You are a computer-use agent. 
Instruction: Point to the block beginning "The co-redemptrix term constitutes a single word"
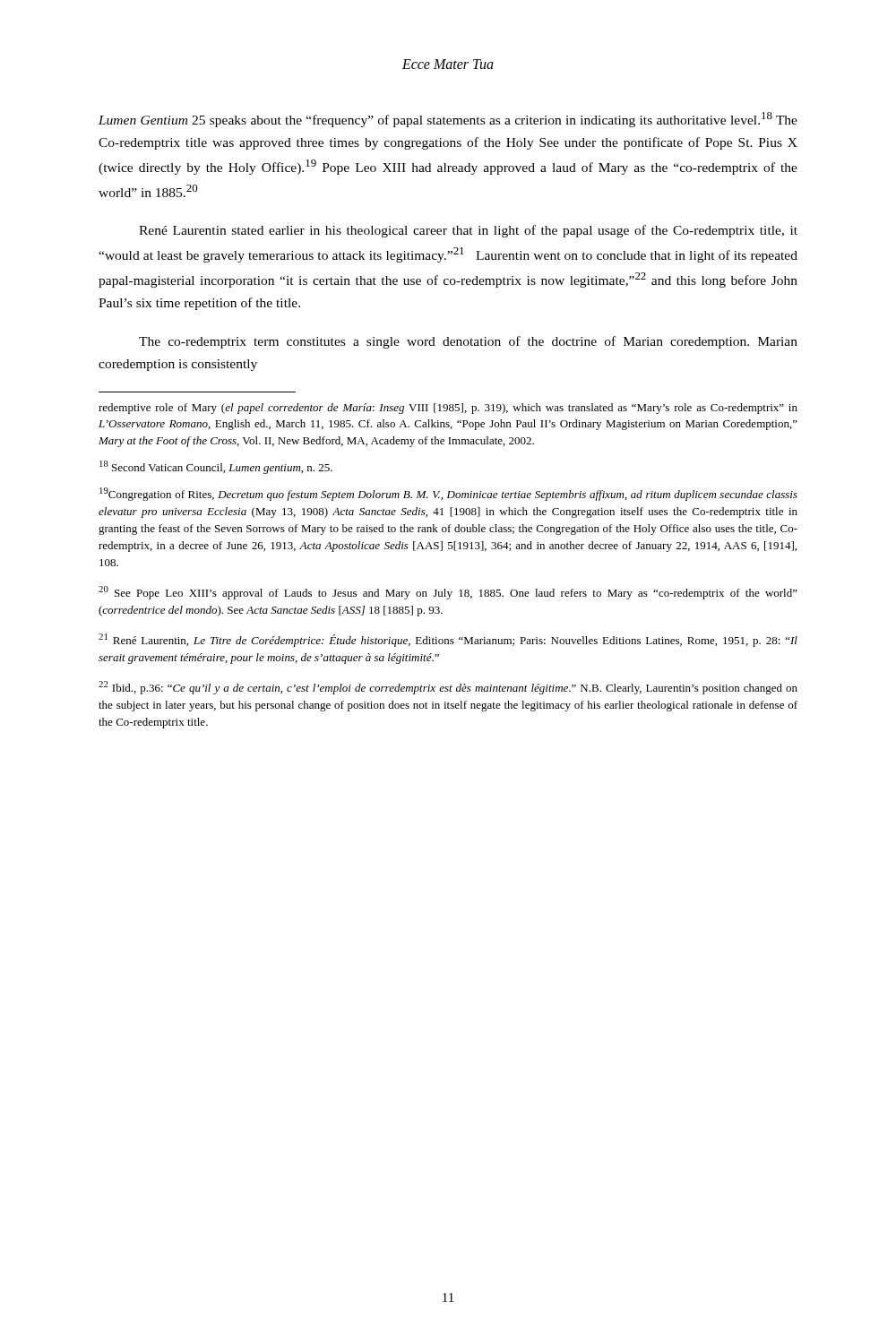[x=448, y=353]
